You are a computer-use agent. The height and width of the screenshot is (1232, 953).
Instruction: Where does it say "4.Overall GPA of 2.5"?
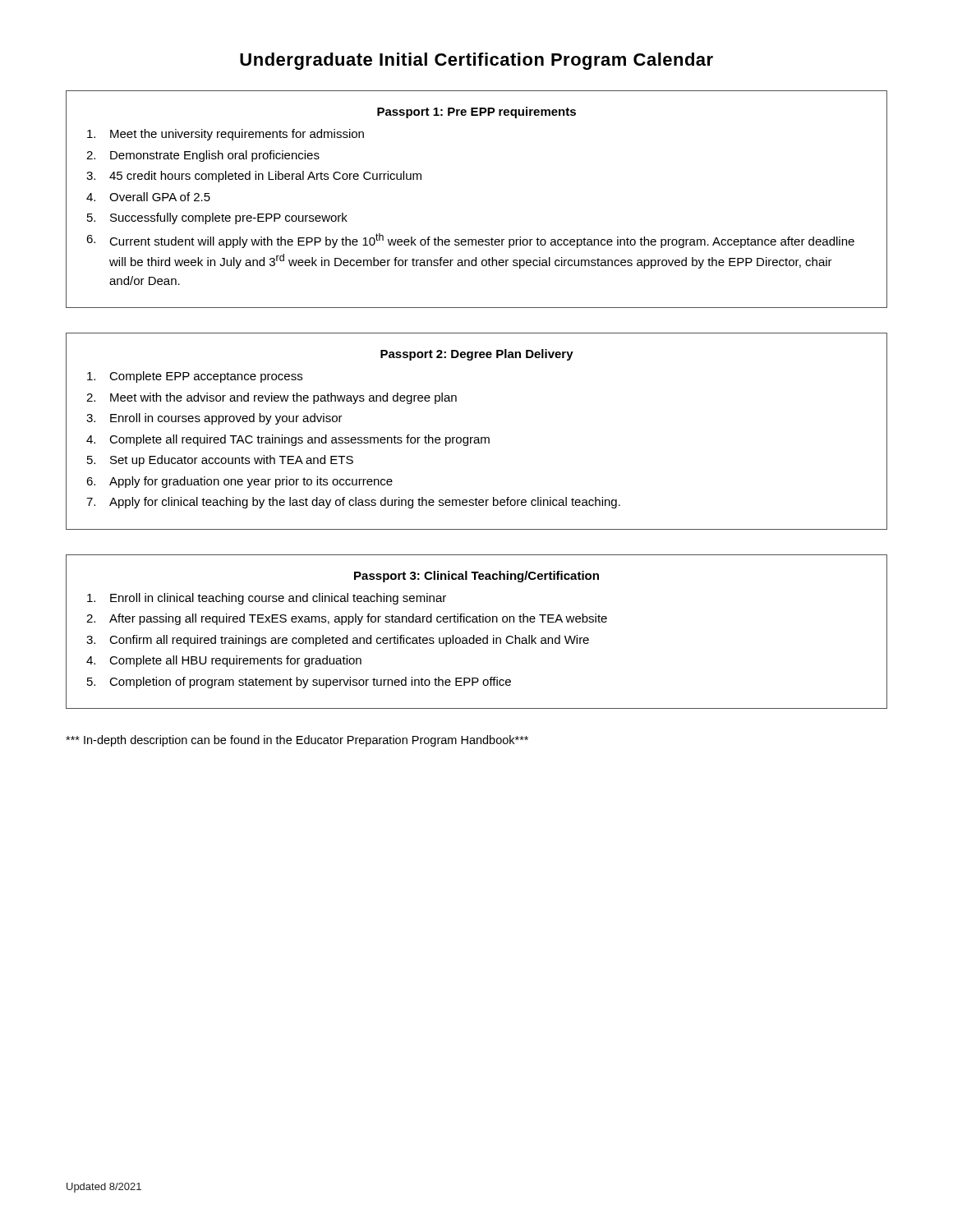148,197
